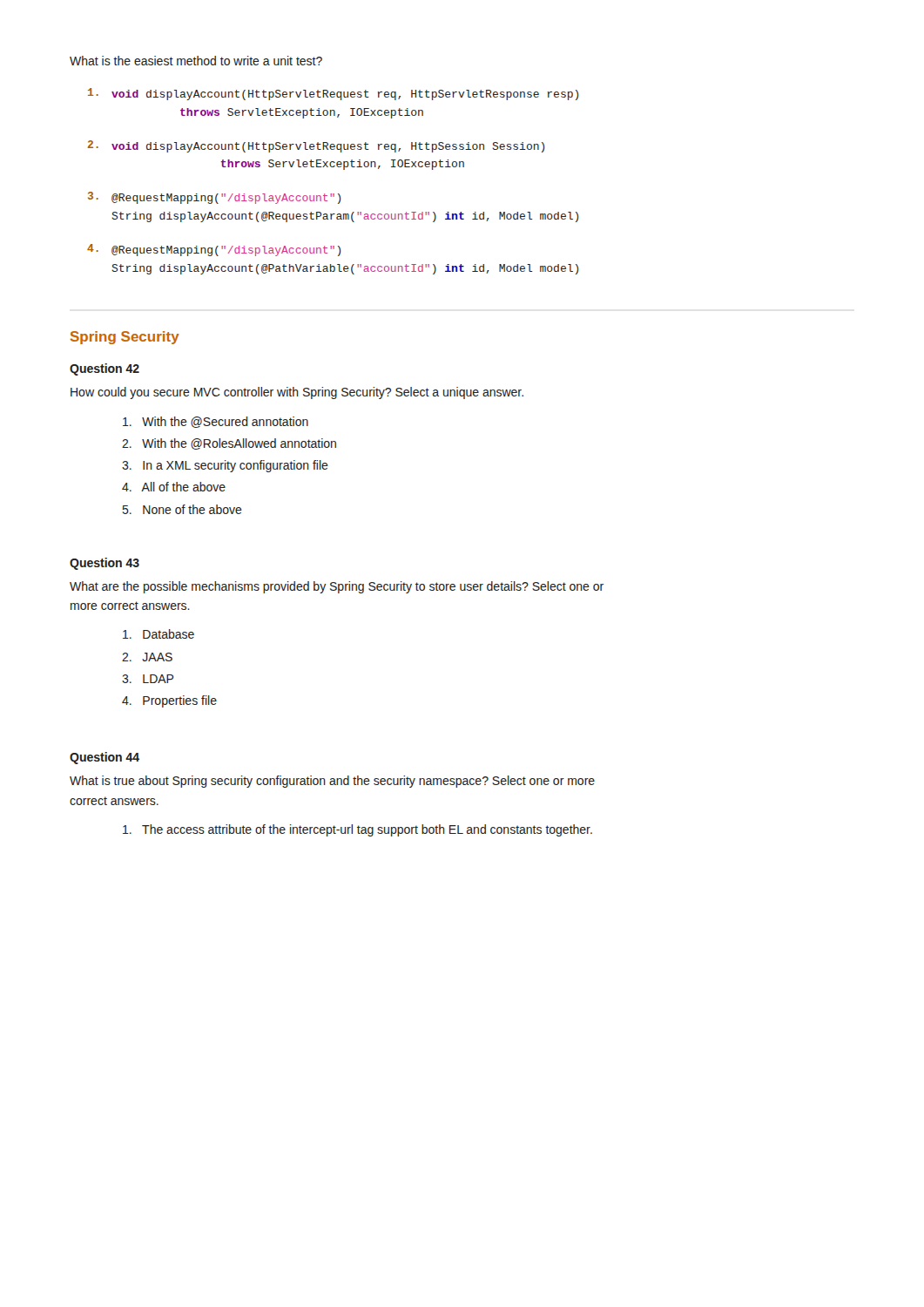924x1307 pixels.
Task: Point to the element starting "Database 2. JAAS 3. LDAP"
Action: 158,634
